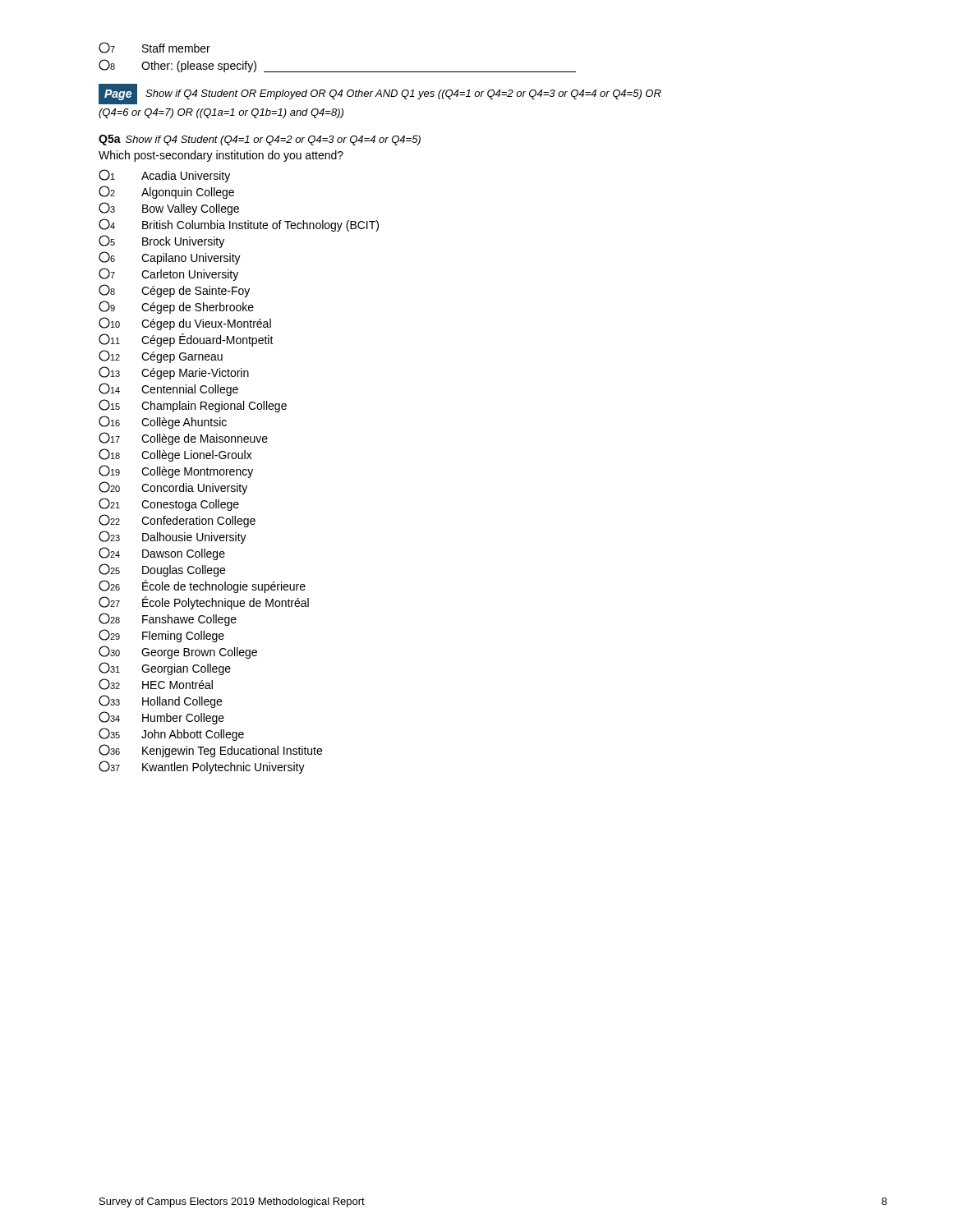The image size is (953, 1232).
Task: Click on the block starting "33 Holland College"
Action: point(161,701)
